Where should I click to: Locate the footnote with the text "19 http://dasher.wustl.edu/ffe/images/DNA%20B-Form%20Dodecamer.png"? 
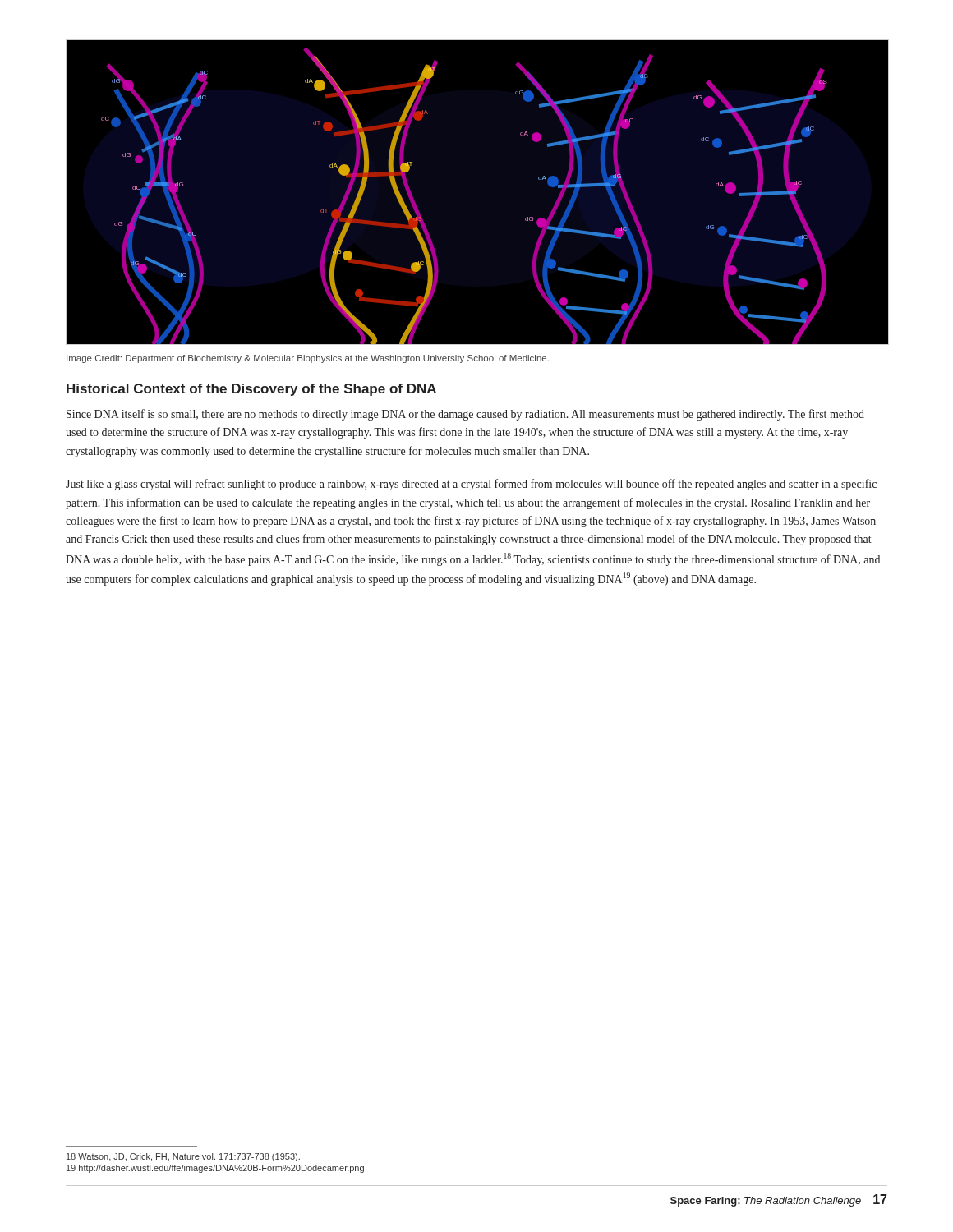click(215, 1168)
